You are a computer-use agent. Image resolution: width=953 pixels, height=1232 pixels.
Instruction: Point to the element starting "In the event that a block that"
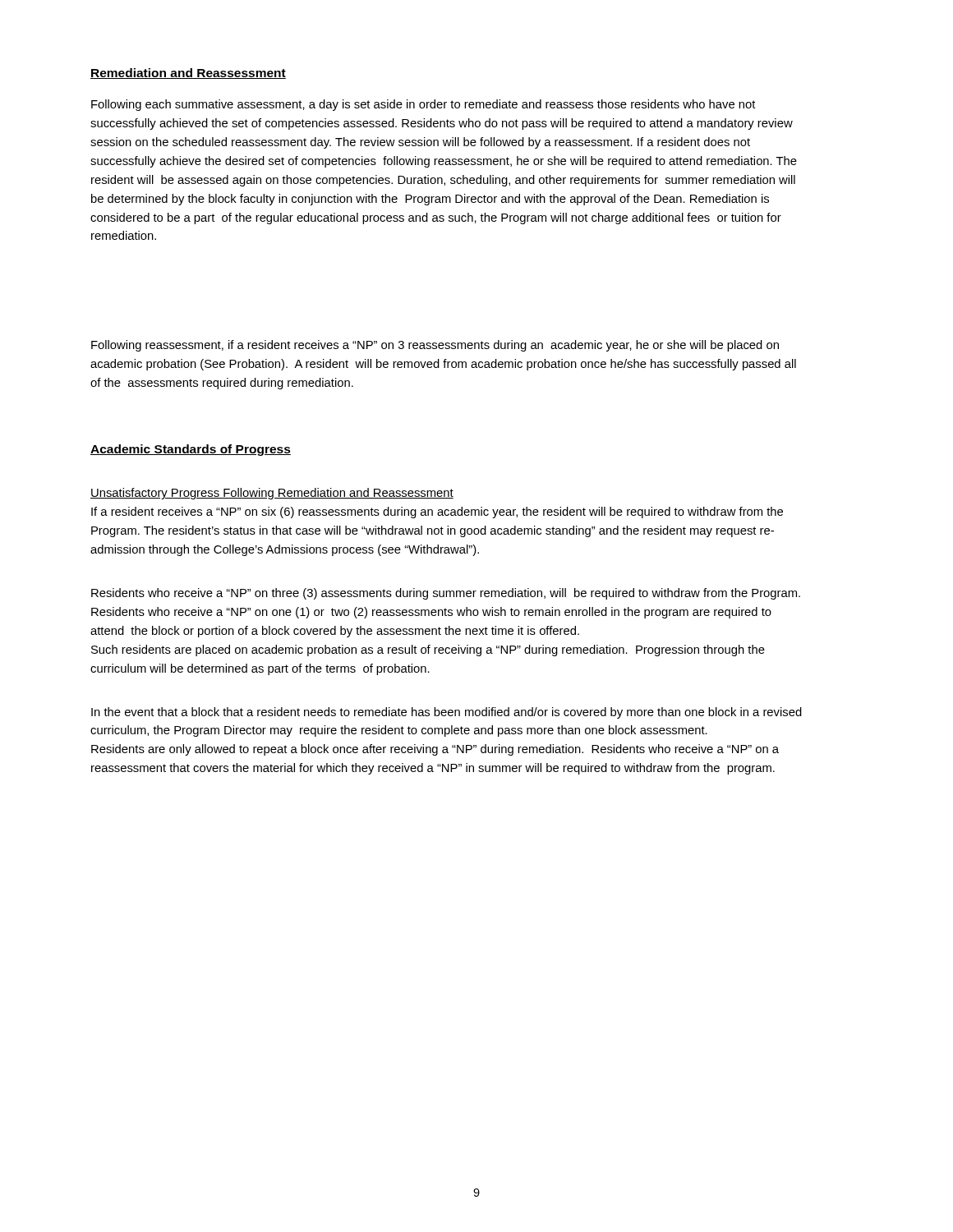pos(446,740)
